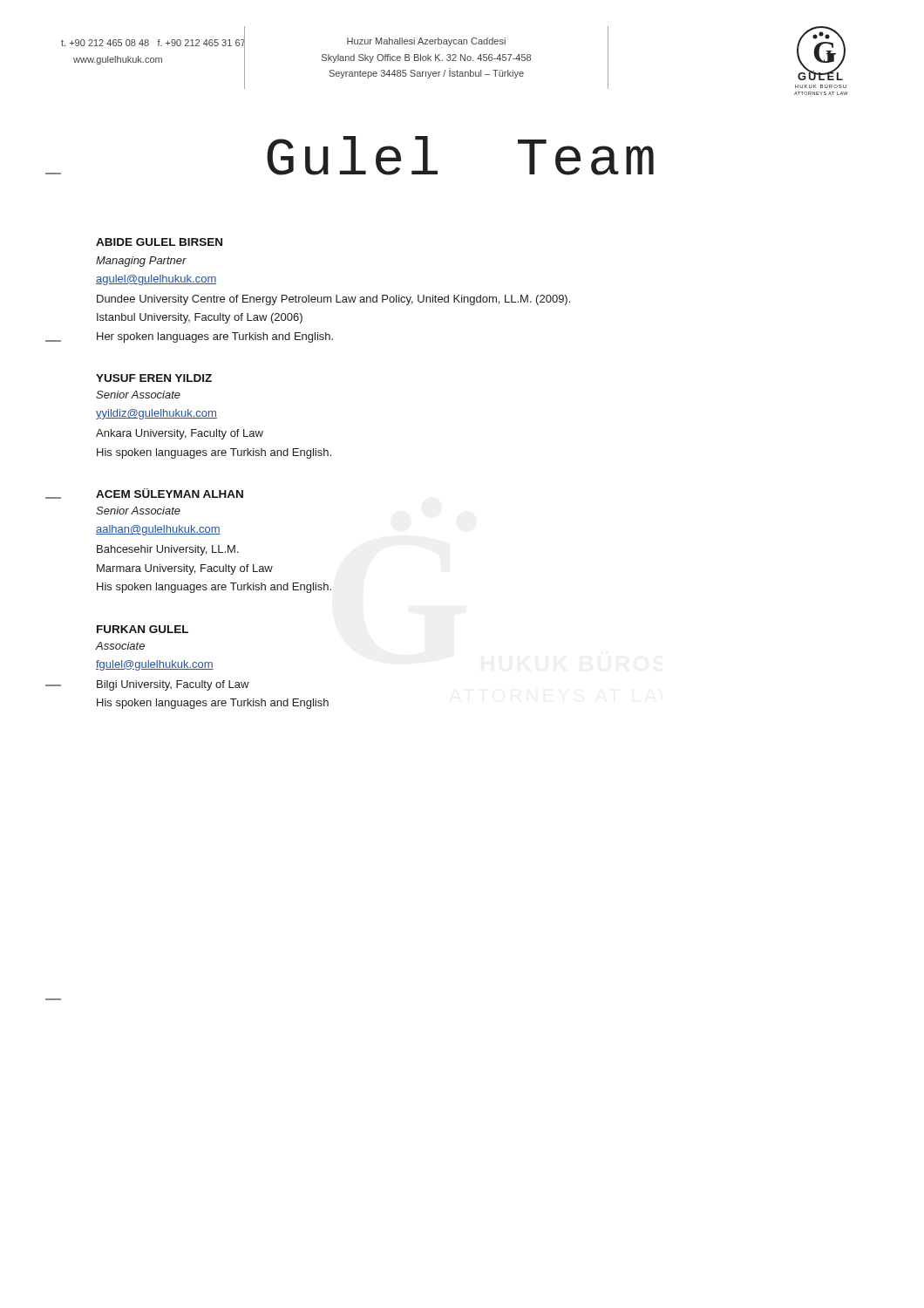924x1308 pixels.
Task: Select the text block with the text "Istanbul University, Faculty of Law"
Action: coord(199,317)
